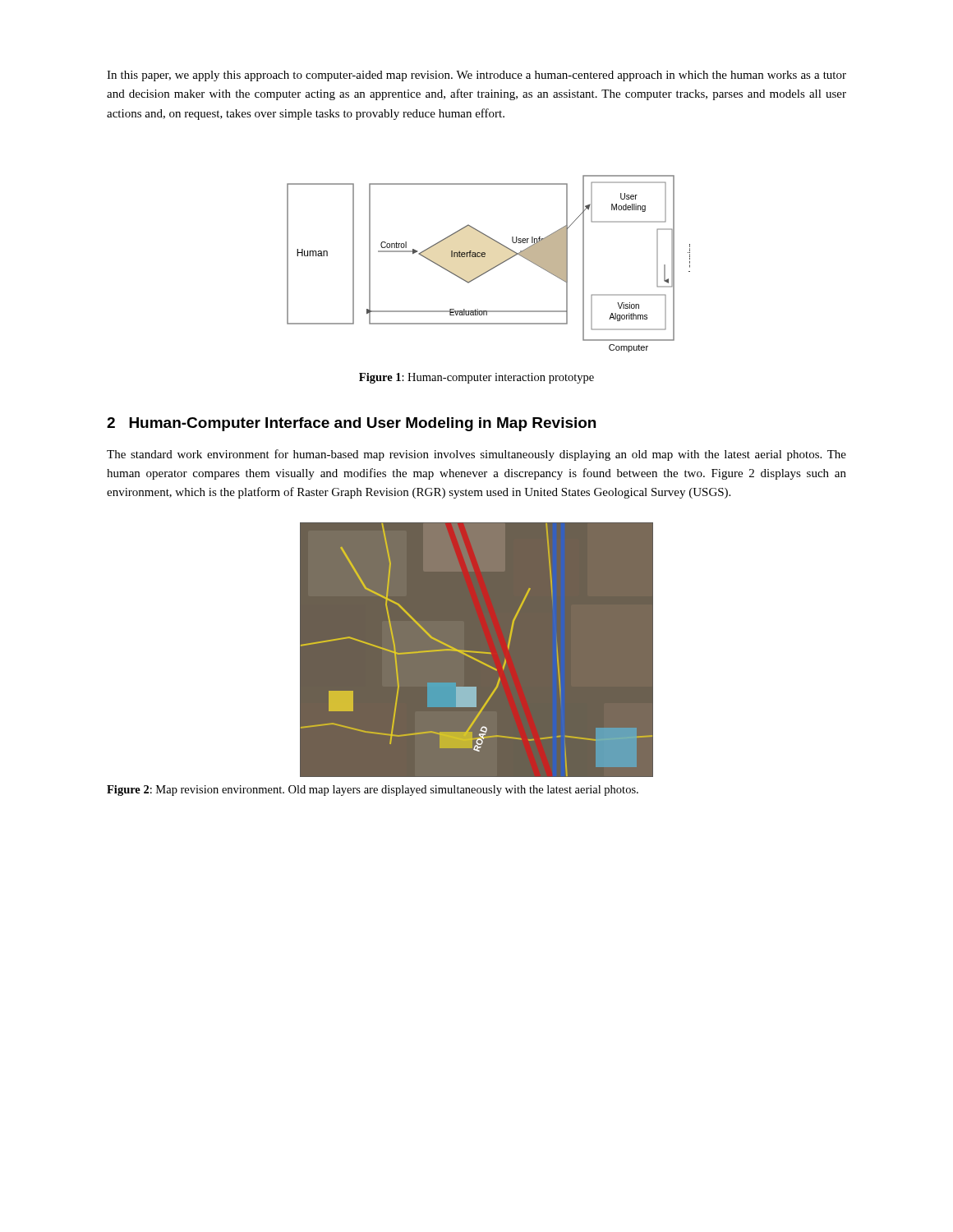This screenshot has height=1232, width=953.
Task: Find the text block with the text "The standard work environment for human-based map"
Action: (476, 473)
